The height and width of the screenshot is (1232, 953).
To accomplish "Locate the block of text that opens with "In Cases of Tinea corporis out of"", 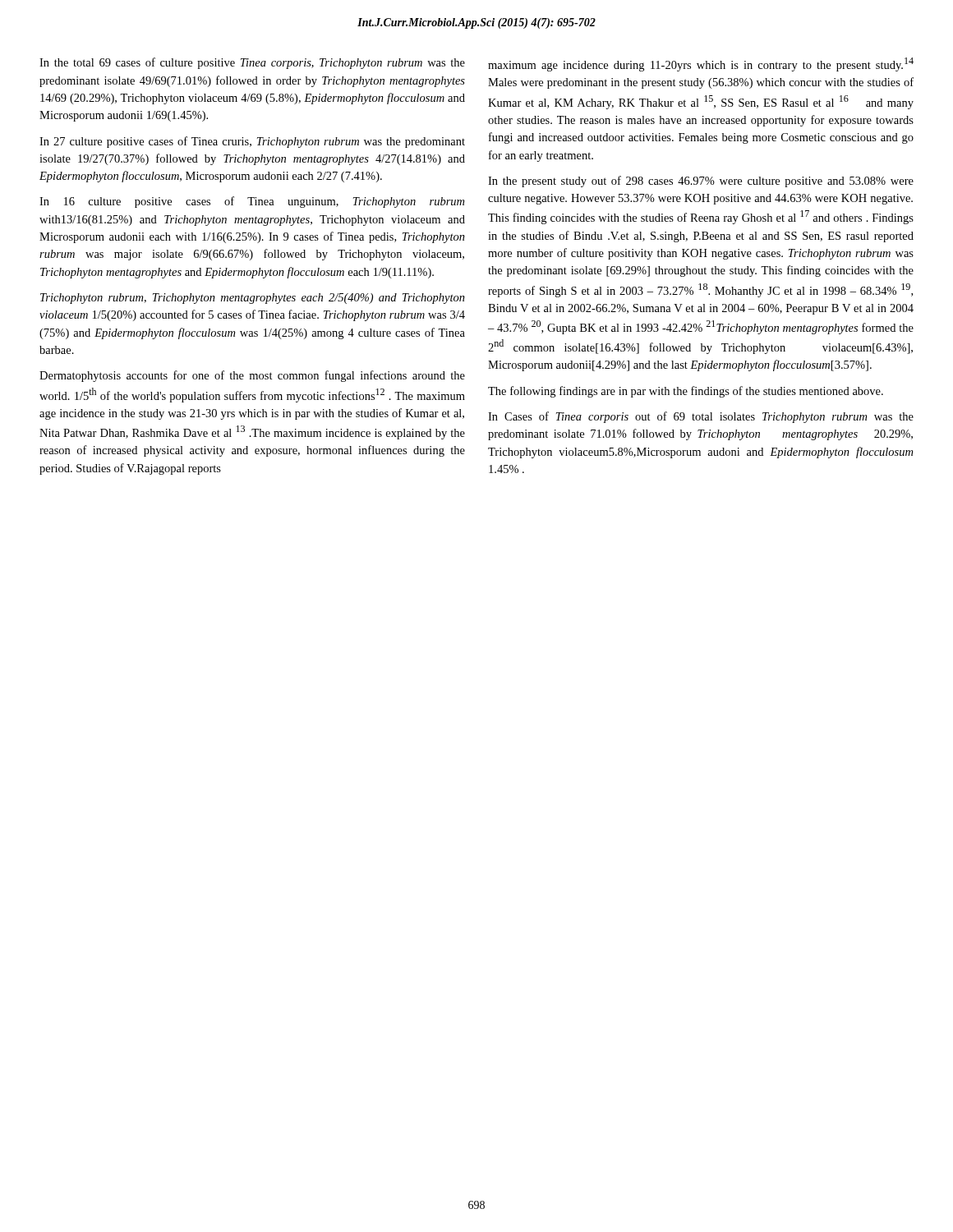I will point(701,443).
